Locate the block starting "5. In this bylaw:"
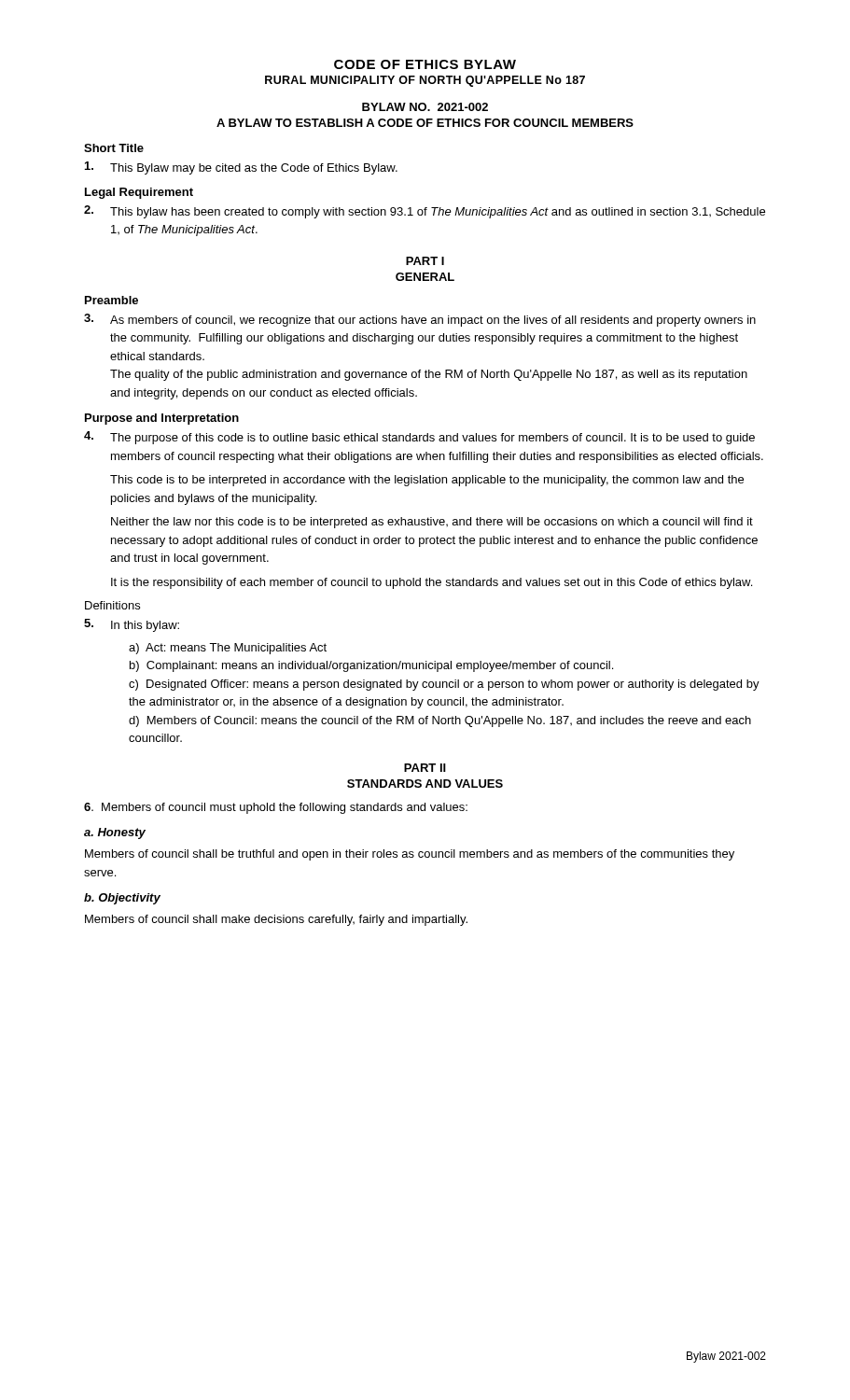The width and height of the screenshot is (850, 1400). (x=425, y=682)
